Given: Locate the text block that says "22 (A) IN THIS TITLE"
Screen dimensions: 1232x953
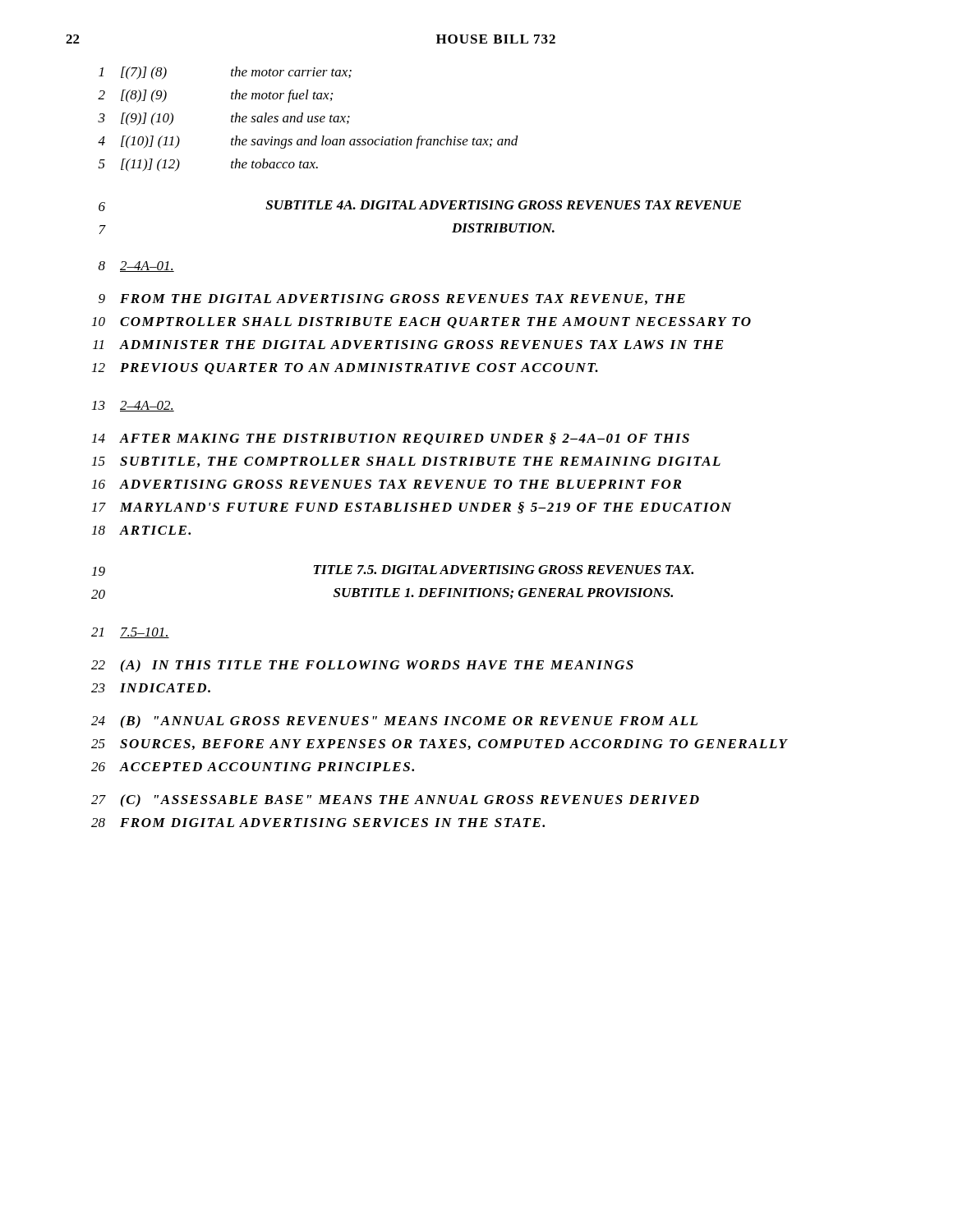Looking at the screenshot, I should 476,678.
